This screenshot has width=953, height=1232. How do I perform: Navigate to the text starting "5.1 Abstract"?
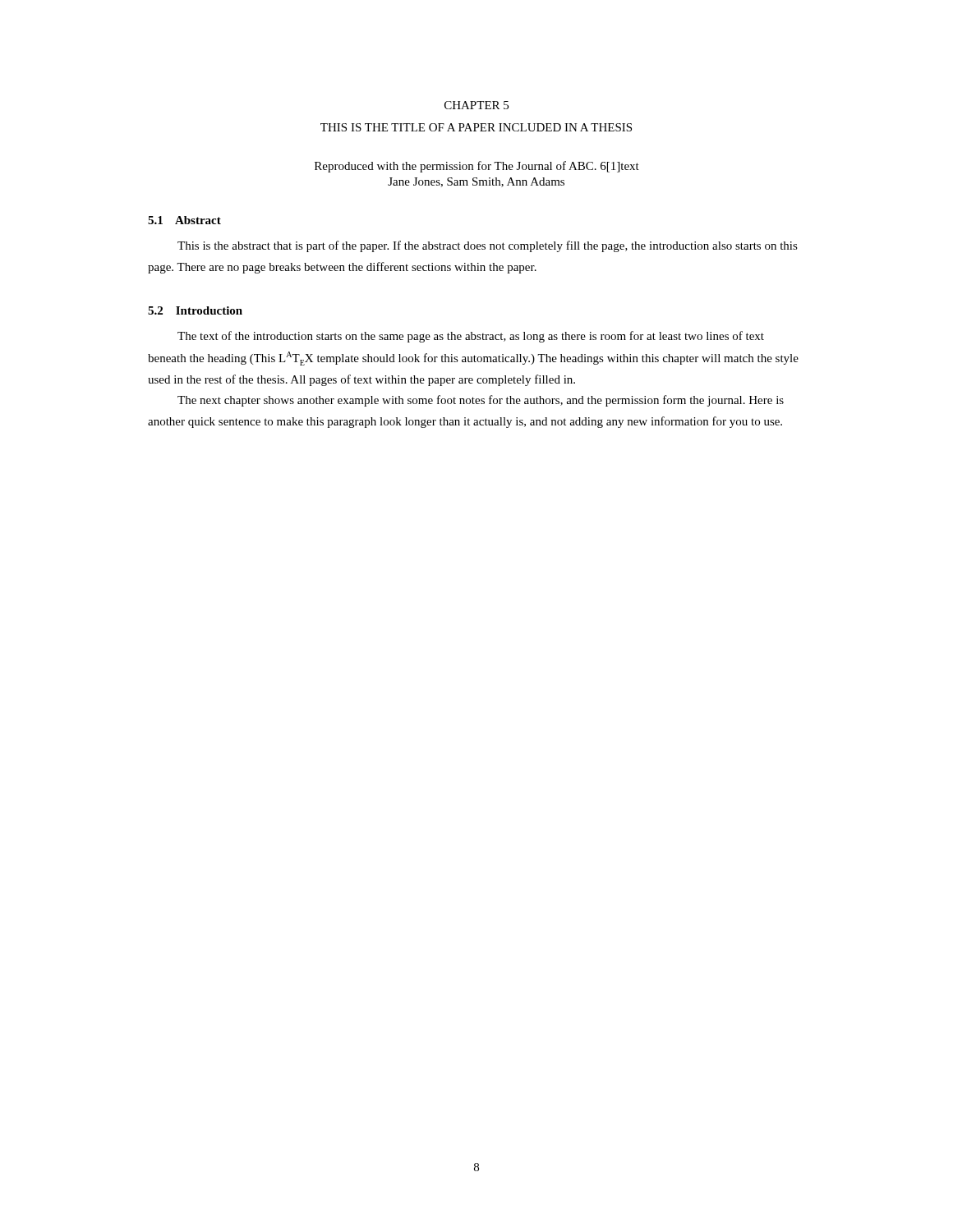[x=184, y=220]
